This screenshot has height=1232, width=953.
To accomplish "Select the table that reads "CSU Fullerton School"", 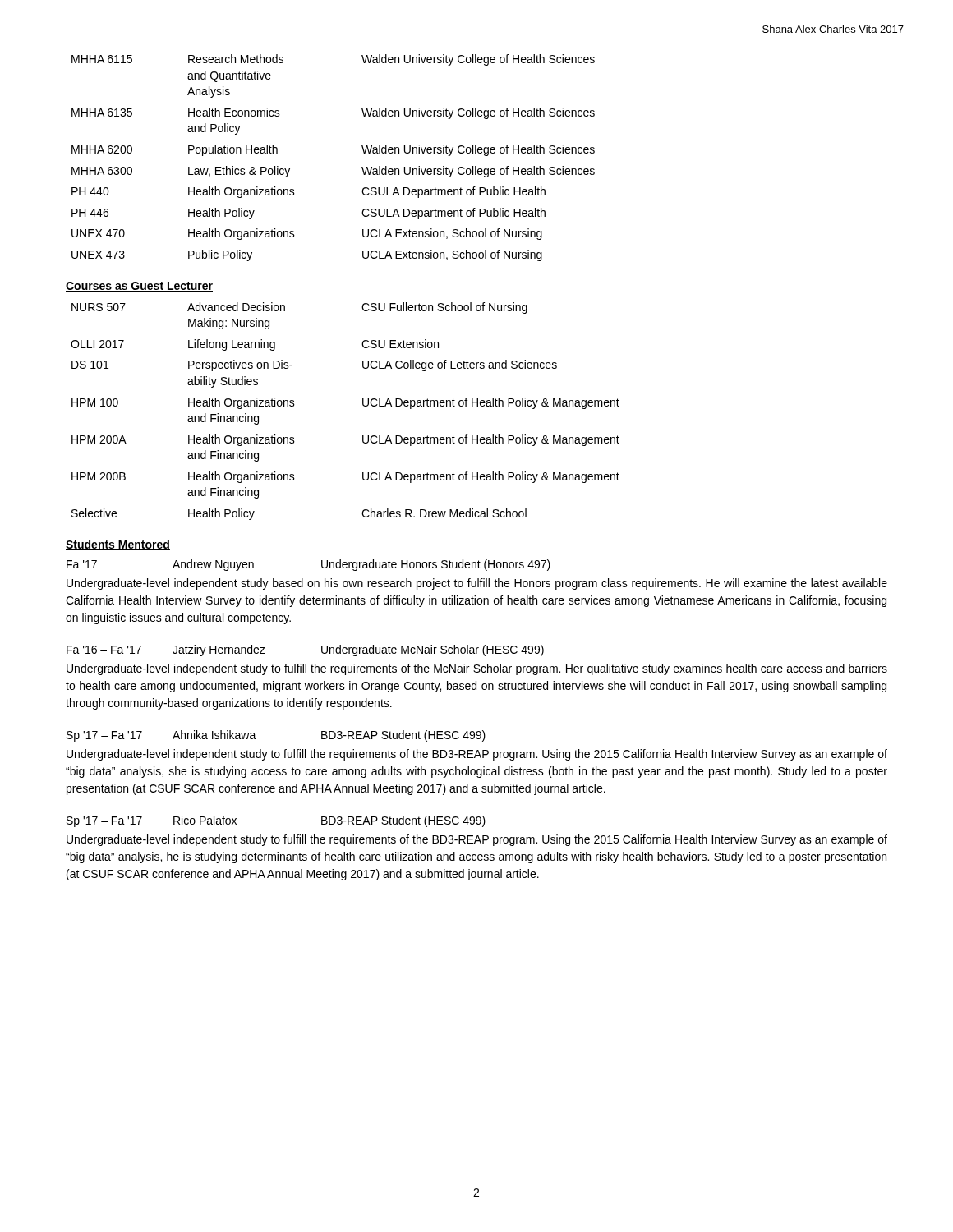I will [x=476, y=411].
